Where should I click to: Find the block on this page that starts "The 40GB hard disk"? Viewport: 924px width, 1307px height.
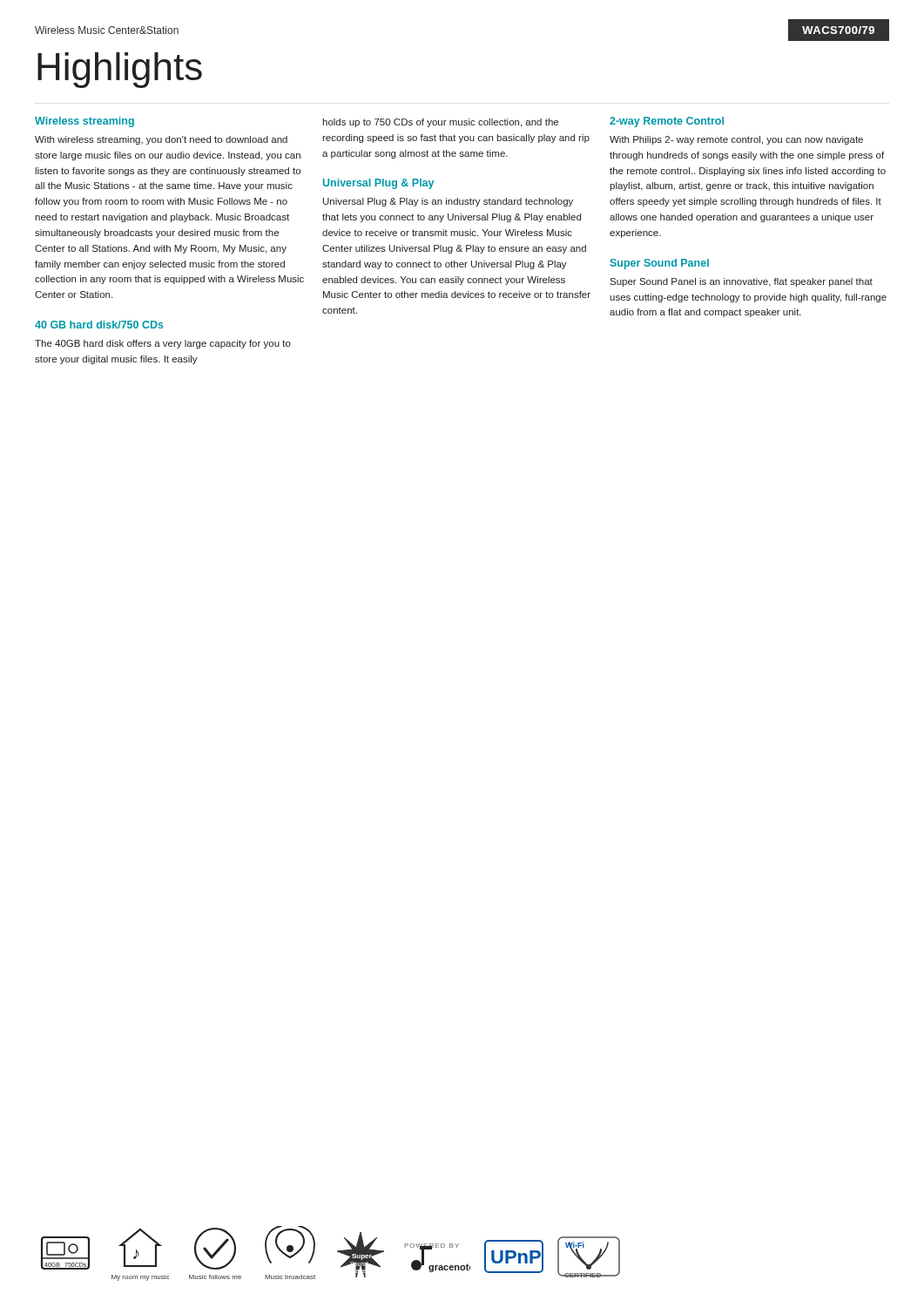(163, 351)
